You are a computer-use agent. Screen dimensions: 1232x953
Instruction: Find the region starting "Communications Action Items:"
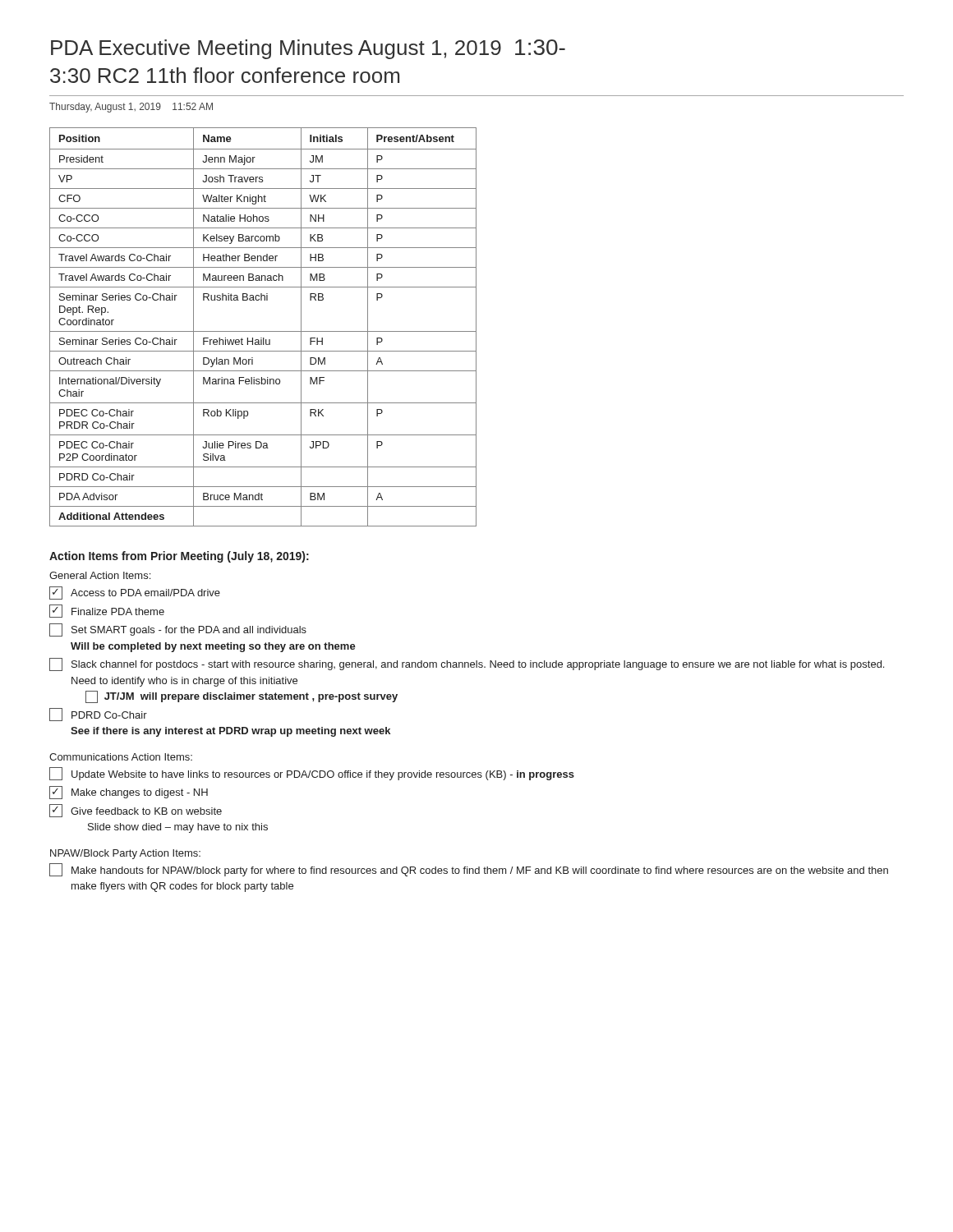coord(121,757)
